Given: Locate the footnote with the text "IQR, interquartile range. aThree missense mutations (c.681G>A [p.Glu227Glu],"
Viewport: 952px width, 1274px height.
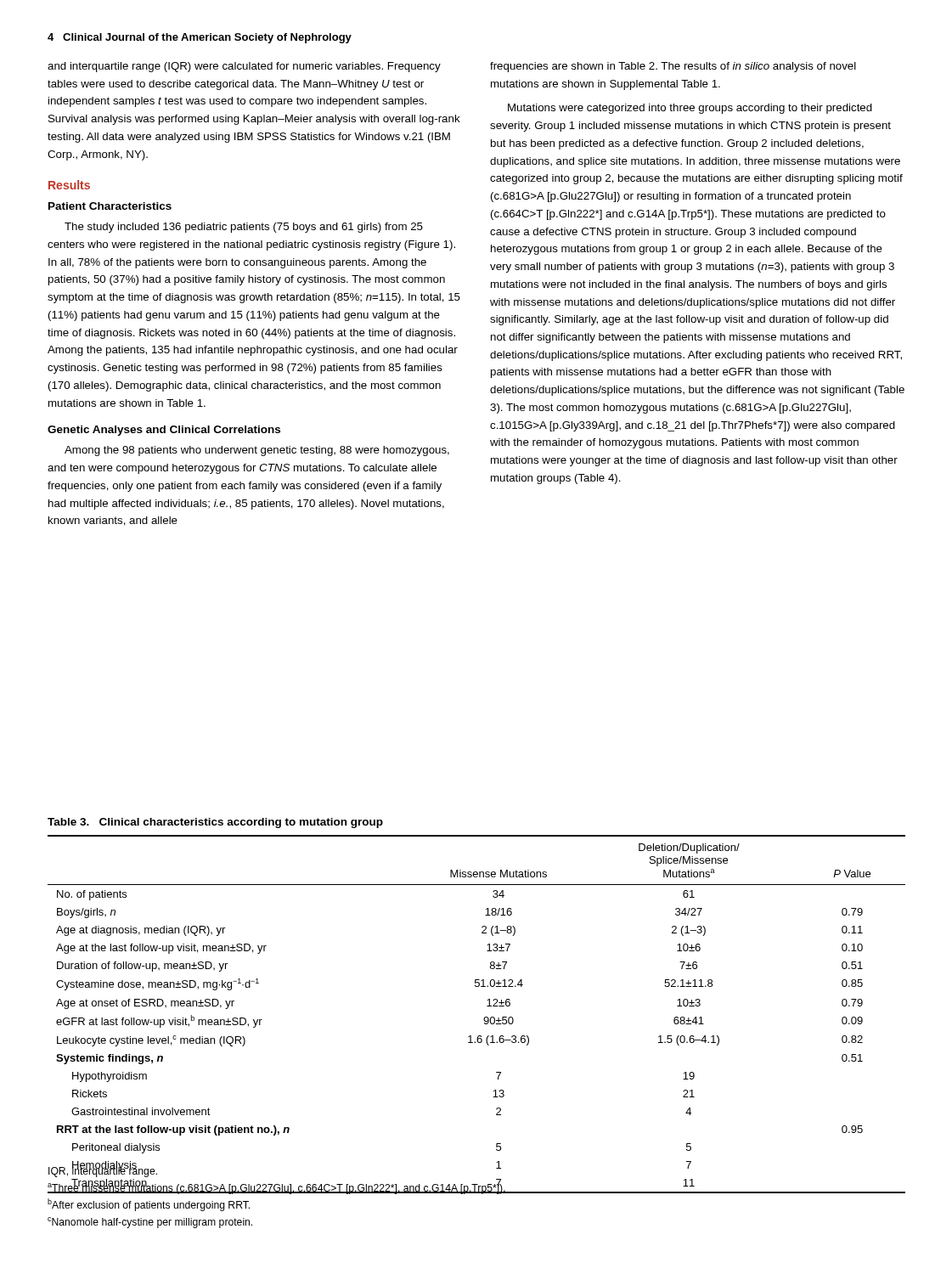Looking at the screenshot, I should (x=277, y=1197).
